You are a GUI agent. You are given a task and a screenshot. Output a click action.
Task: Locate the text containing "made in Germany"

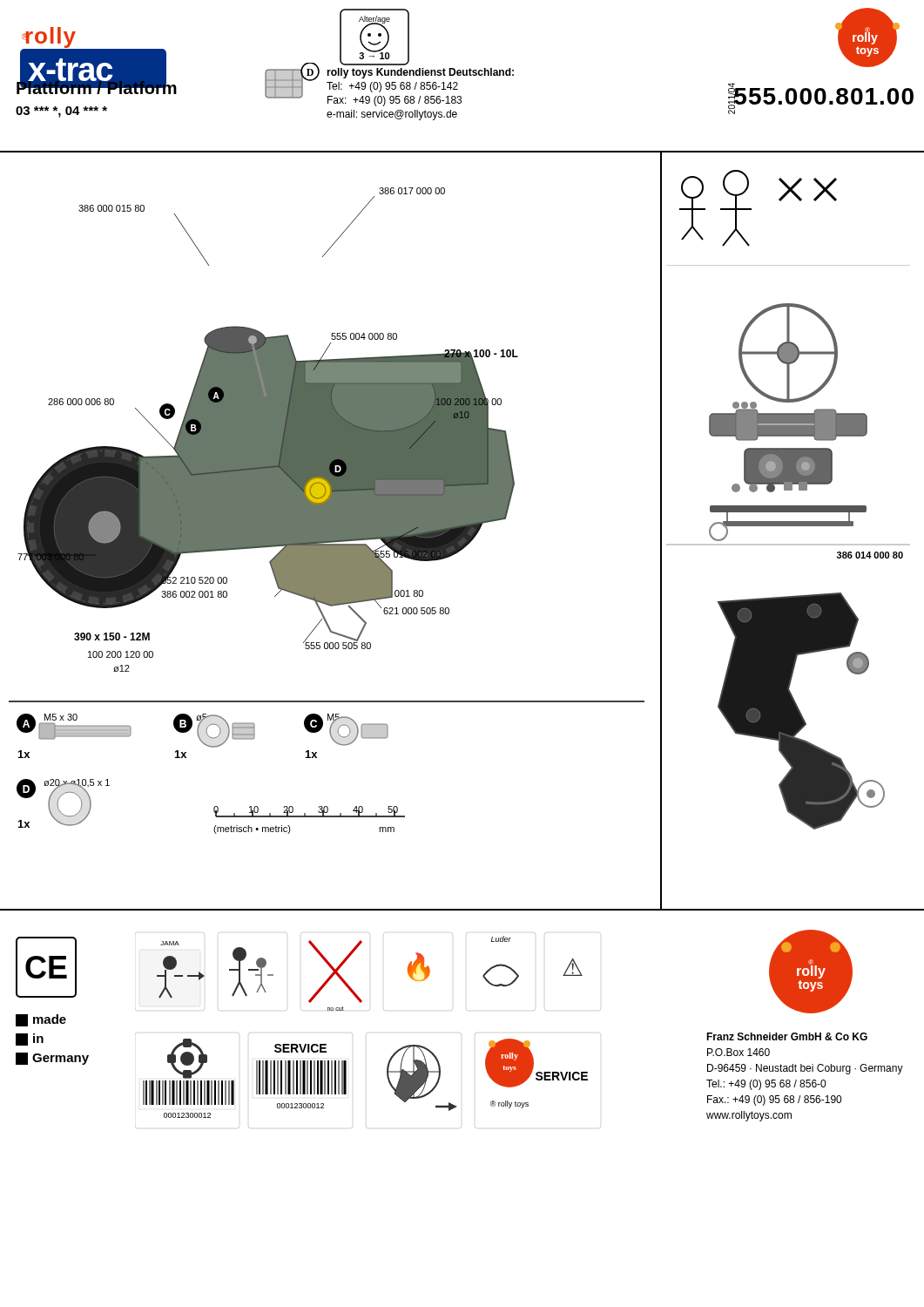click(x=52, y=1038)
